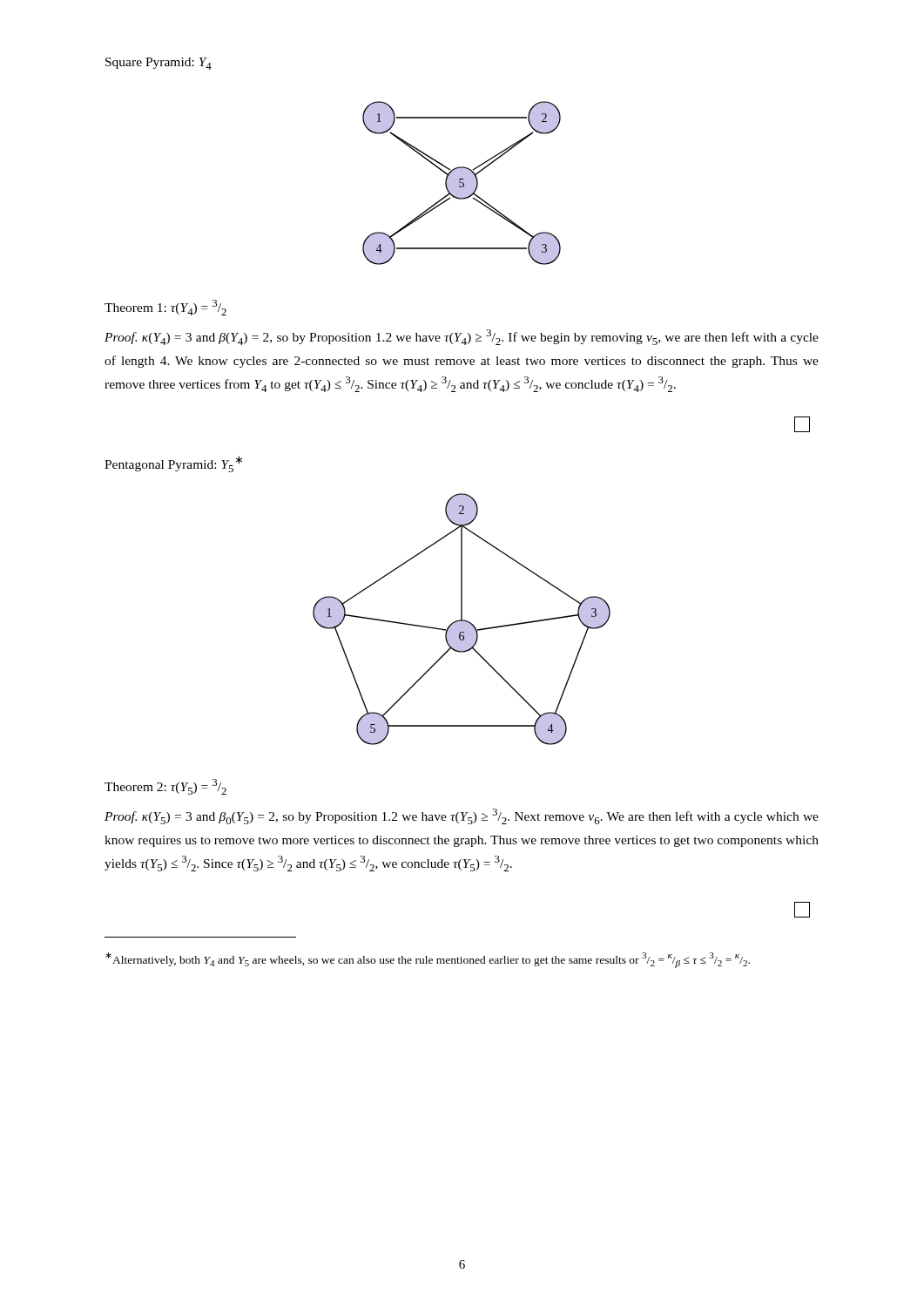Find the text block starting "Theorem 1: τ(Y4) = 3/2"

166,307
